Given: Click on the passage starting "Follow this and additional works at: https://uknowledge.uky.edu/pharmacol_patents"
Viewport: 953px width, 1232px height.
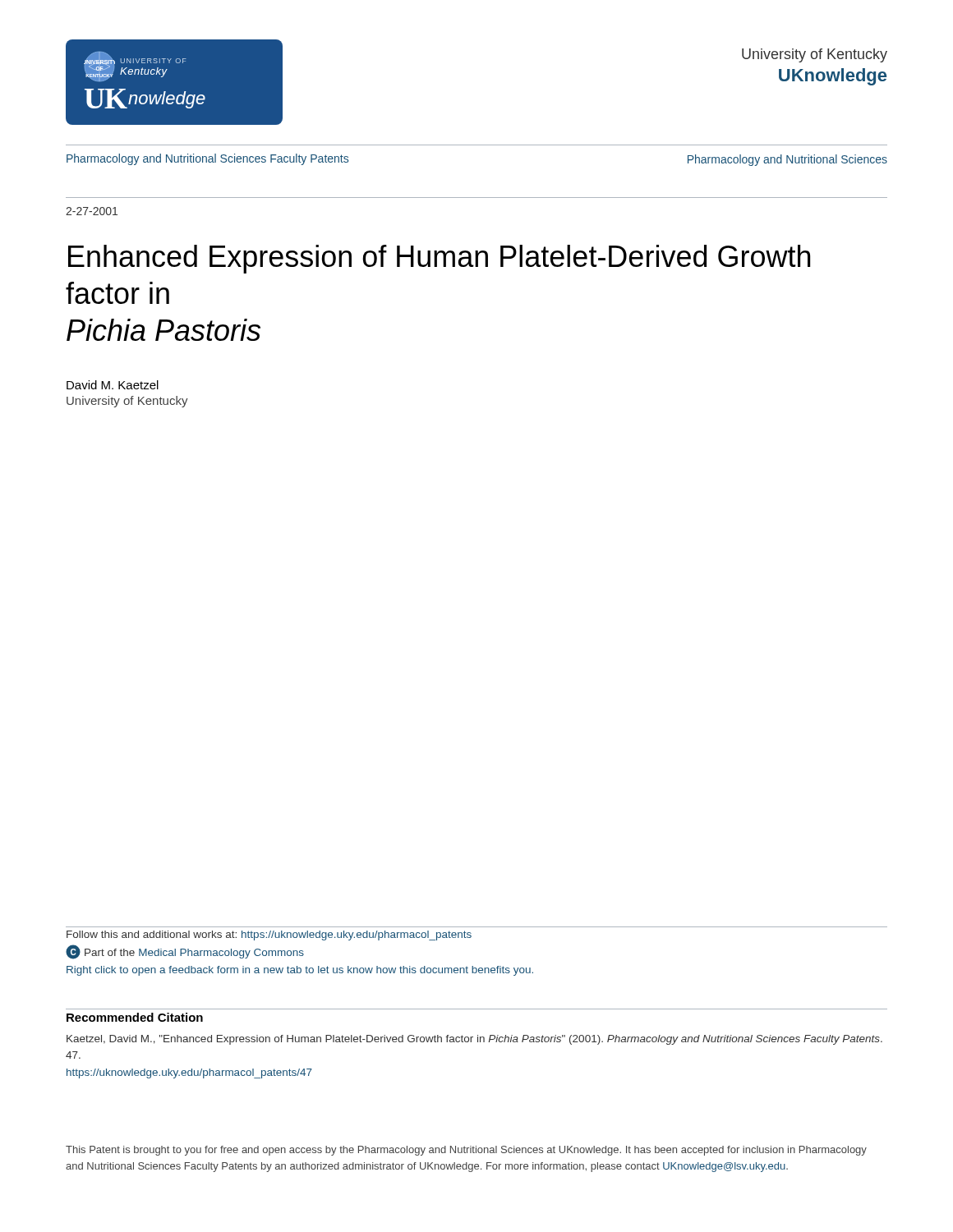Looking at the screenshot, I should 269,934.
